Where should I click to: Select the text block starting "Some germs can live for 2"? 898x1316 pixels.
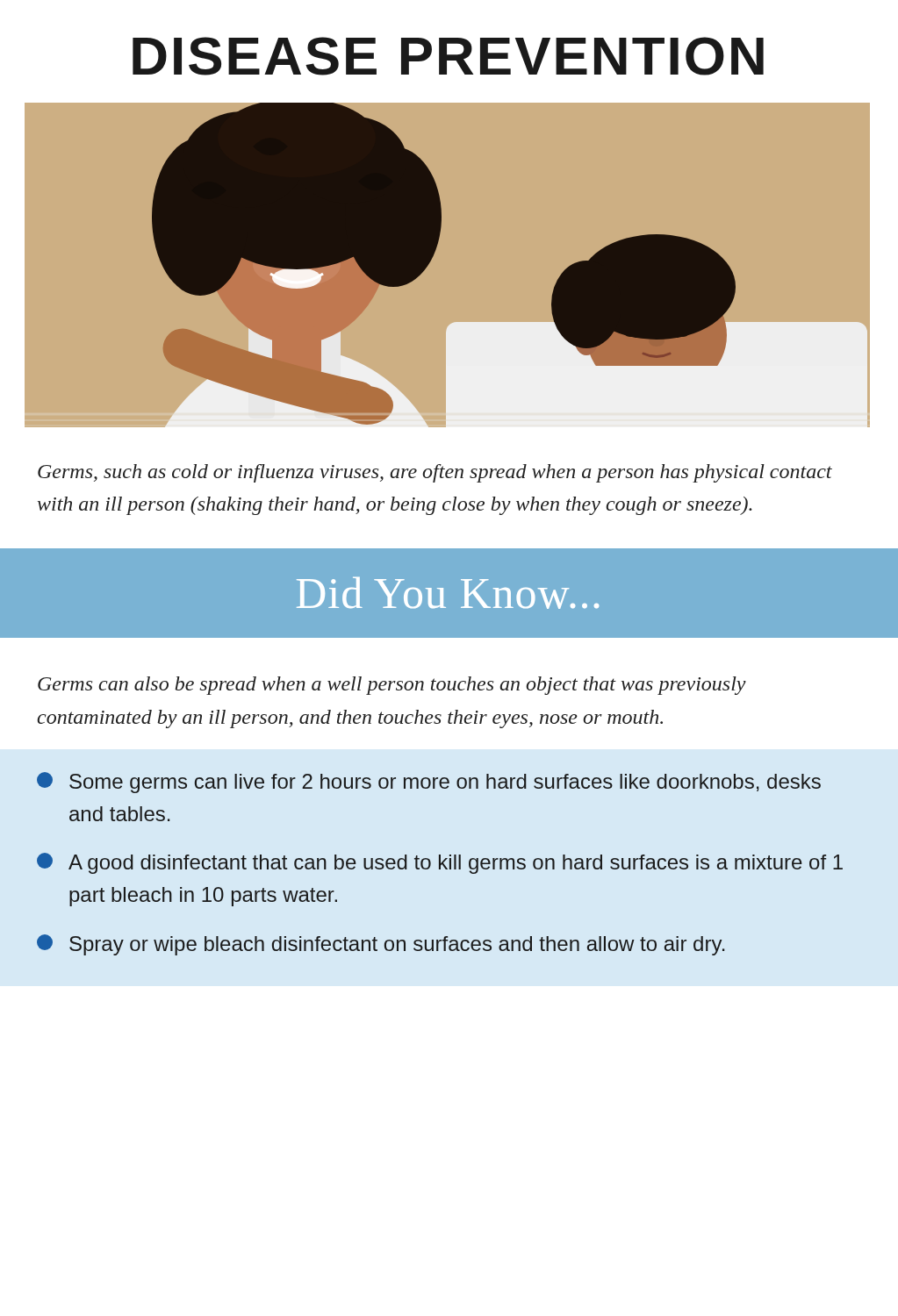449,797
